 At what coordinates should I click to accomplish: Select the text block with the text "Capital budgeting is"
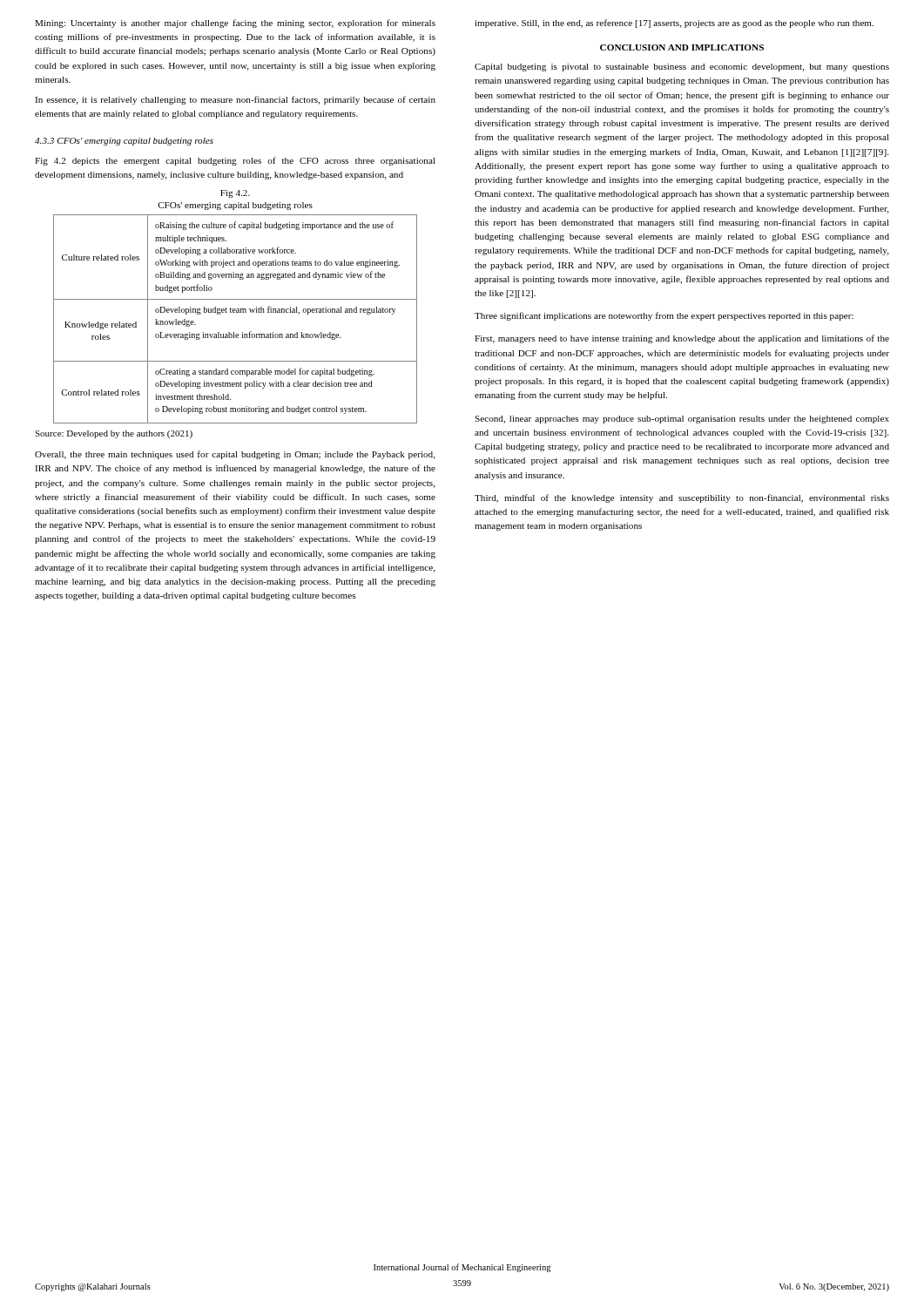pyautogui.click(x=682, y=180)
